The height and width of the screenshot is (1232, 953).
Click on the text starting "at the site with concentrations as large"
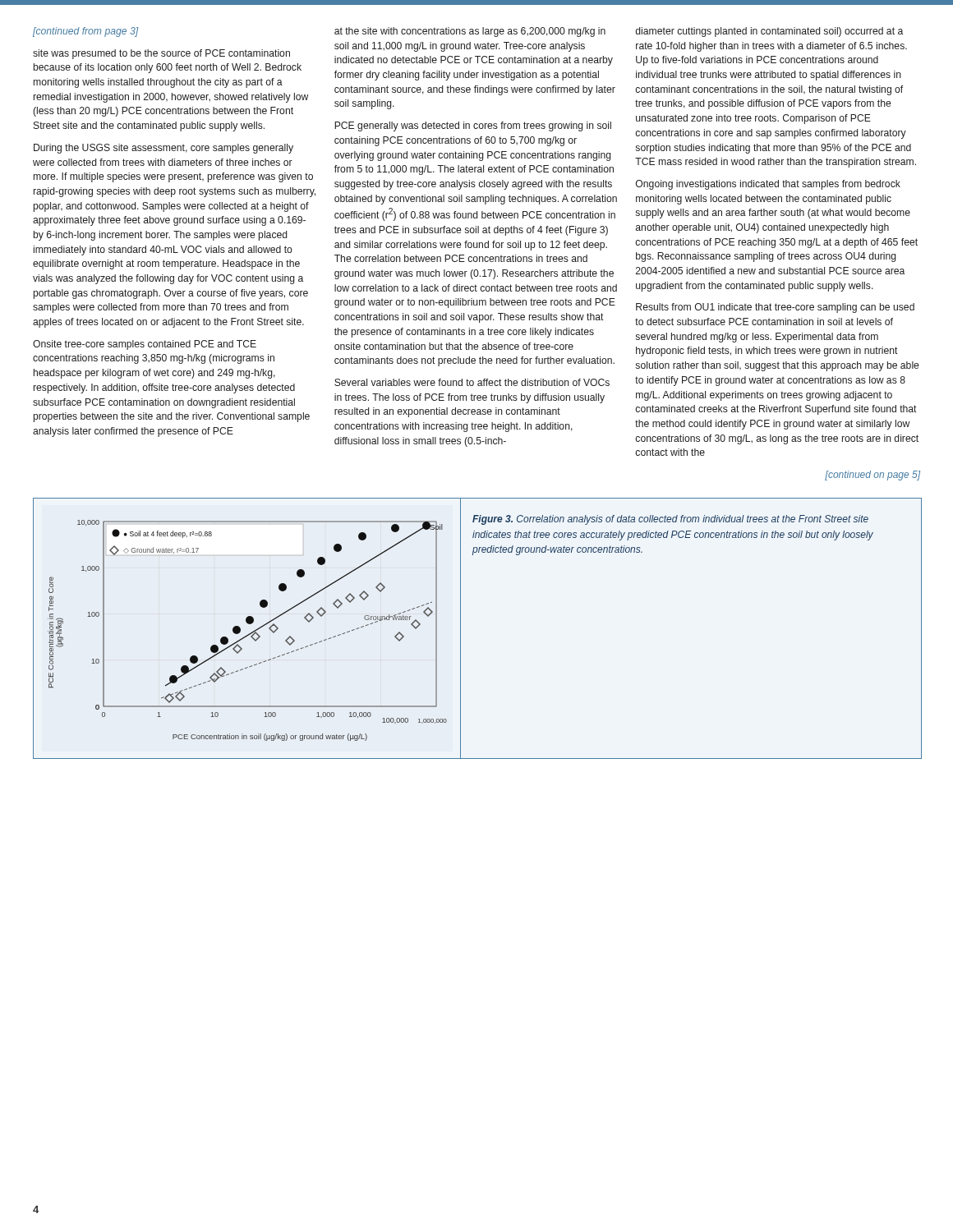pyautogui.click(x=476, y=237)
